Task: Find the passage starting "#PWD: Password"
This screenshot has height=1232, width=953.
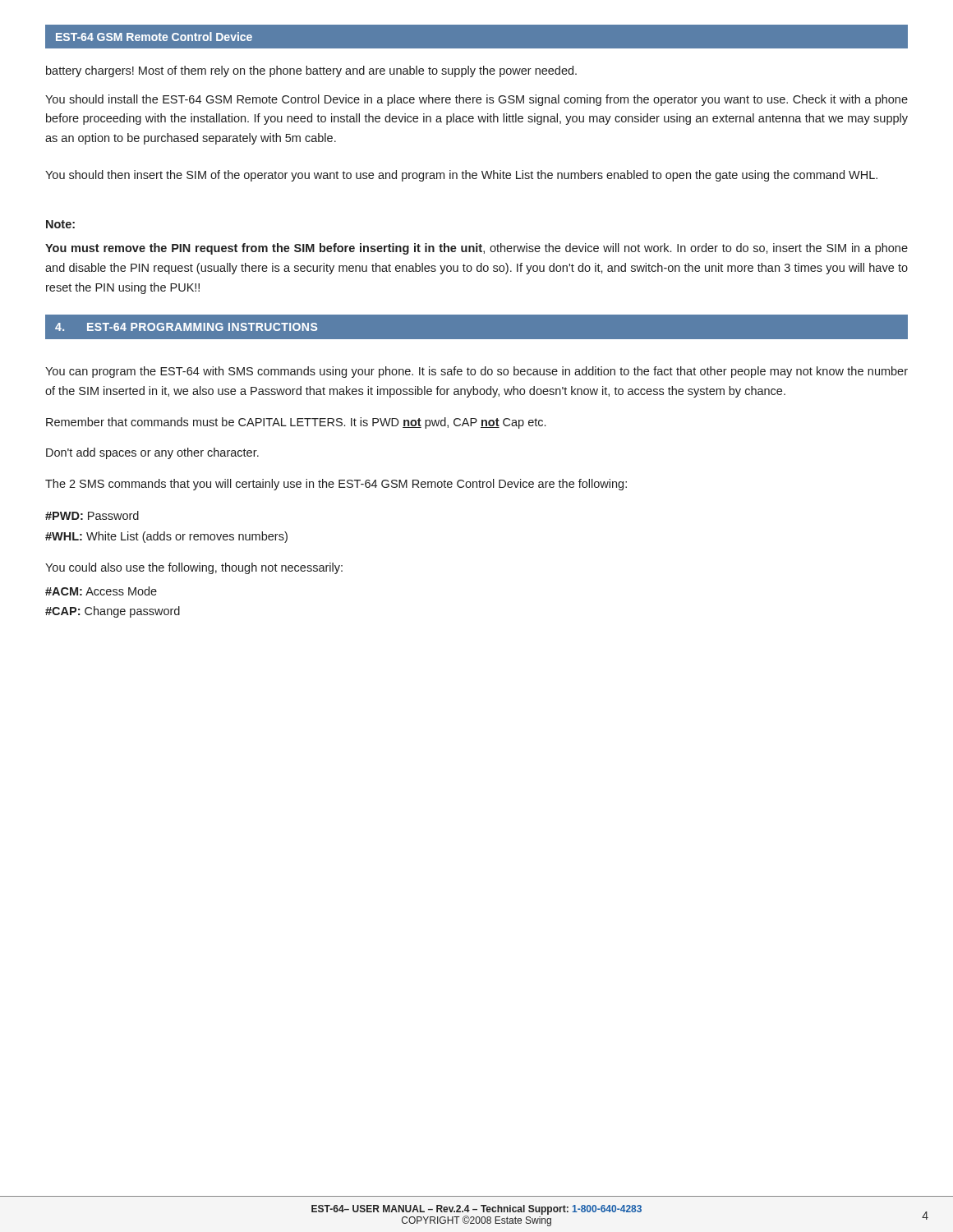Action: click(92, 516)
